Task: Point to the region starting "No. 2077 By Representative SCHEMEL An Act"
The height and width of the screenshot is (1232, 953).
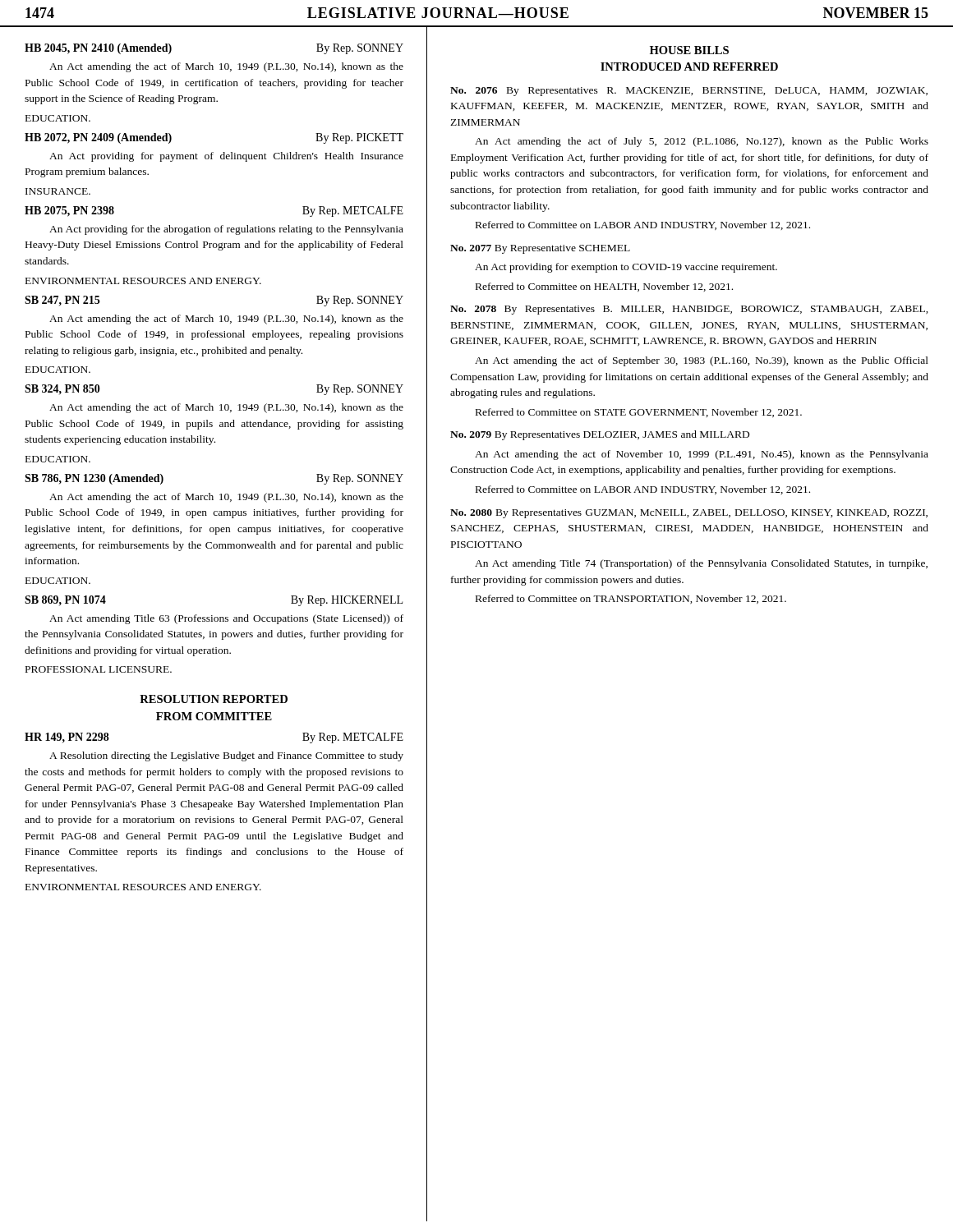Action: coord(689,267)
